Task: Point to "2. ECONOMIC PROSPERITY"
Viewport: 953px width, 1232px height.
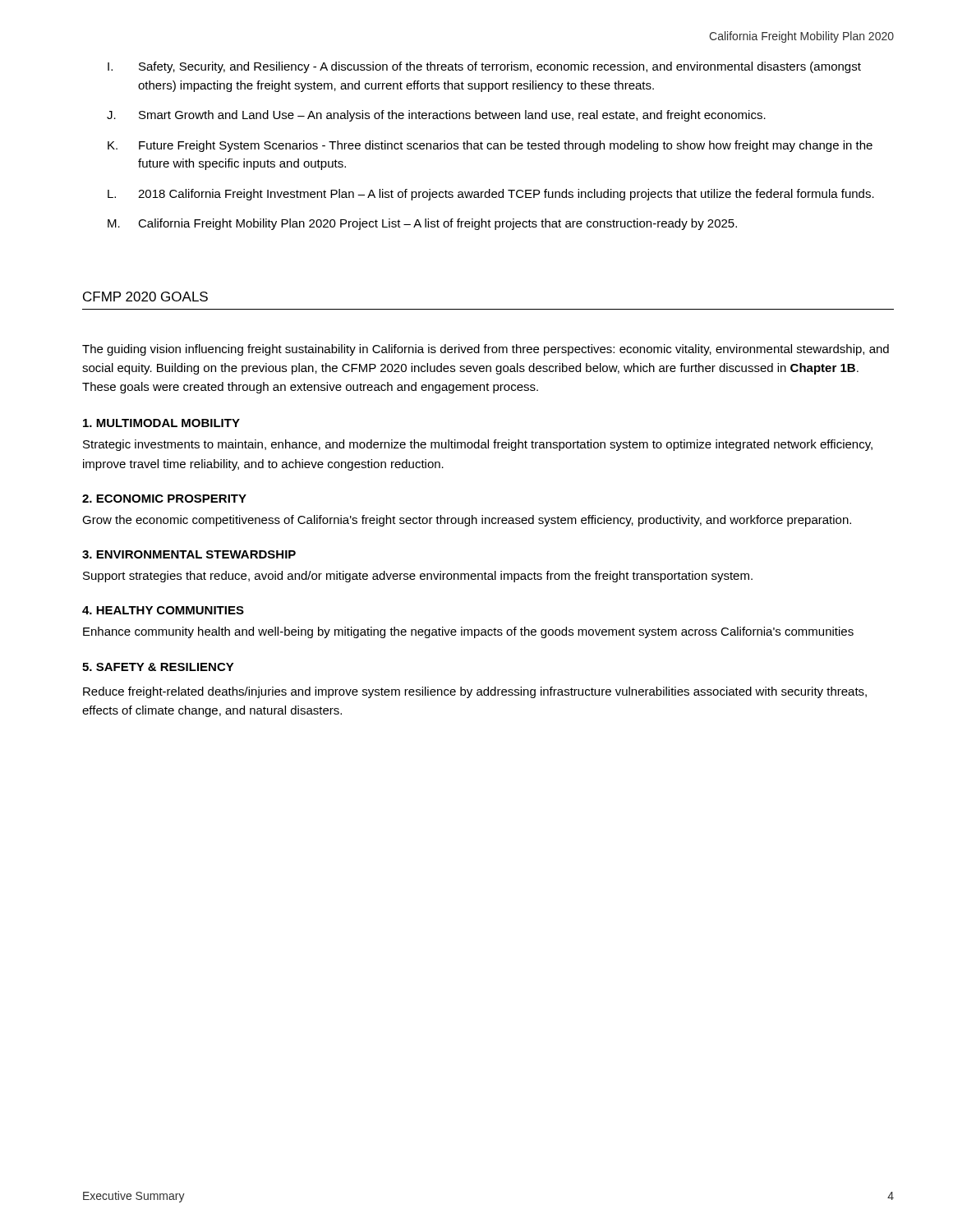Action: pos(164,499)
